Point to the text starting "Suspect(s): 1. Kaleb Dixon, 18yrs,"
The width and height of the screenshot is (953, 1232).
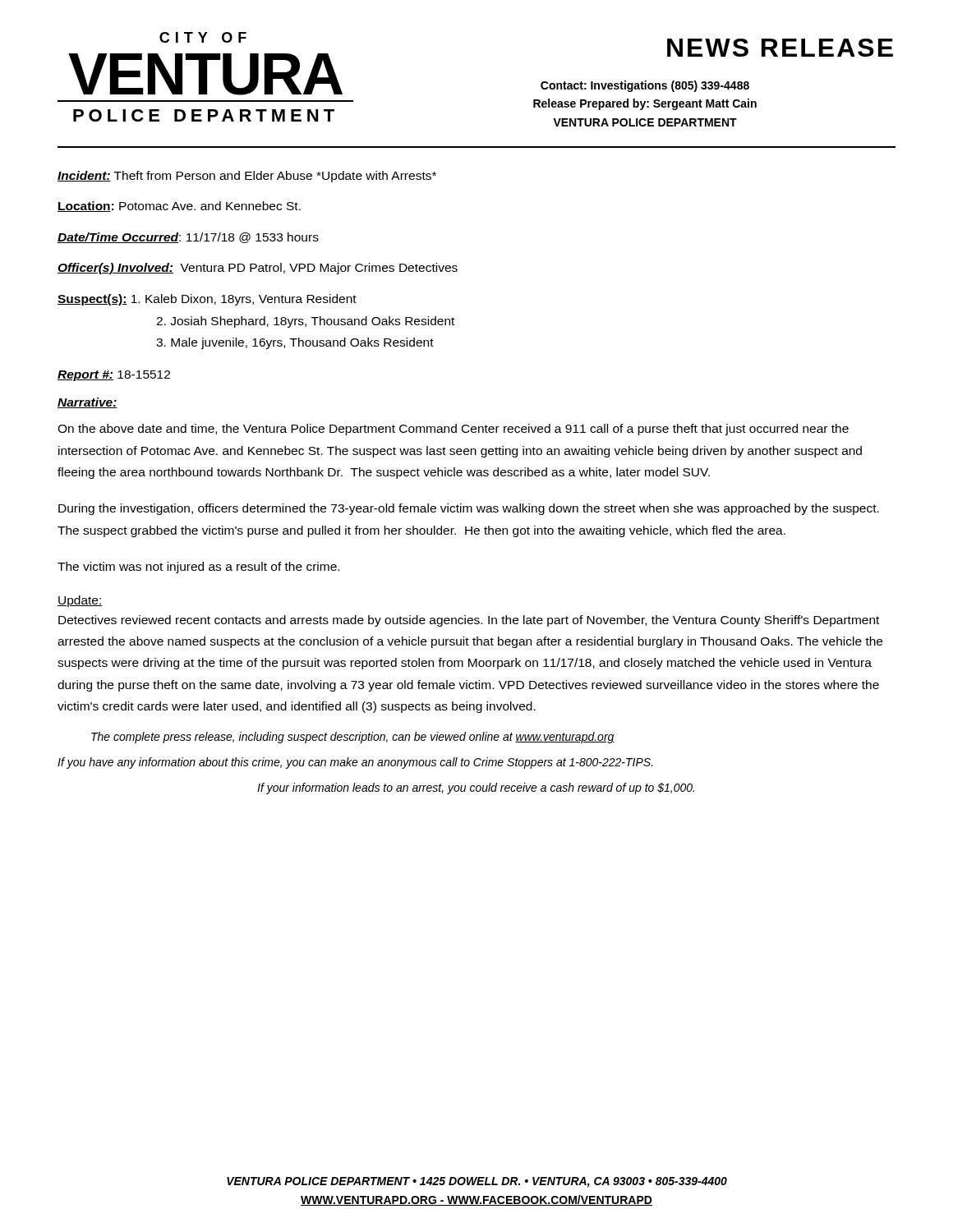tap(256, 320)
